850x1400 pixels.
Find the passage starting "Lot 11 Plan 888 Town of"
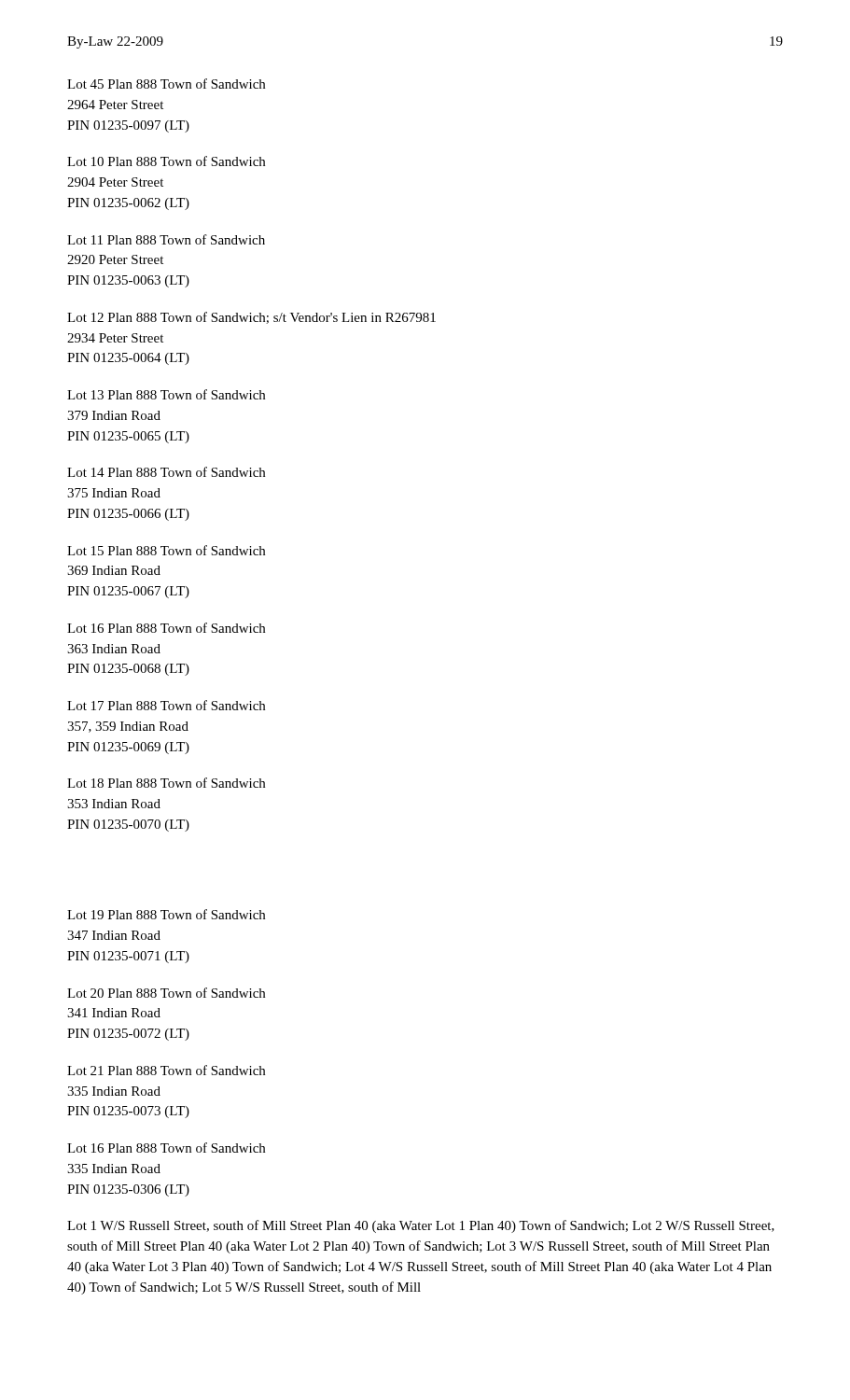tap(166, 260)
